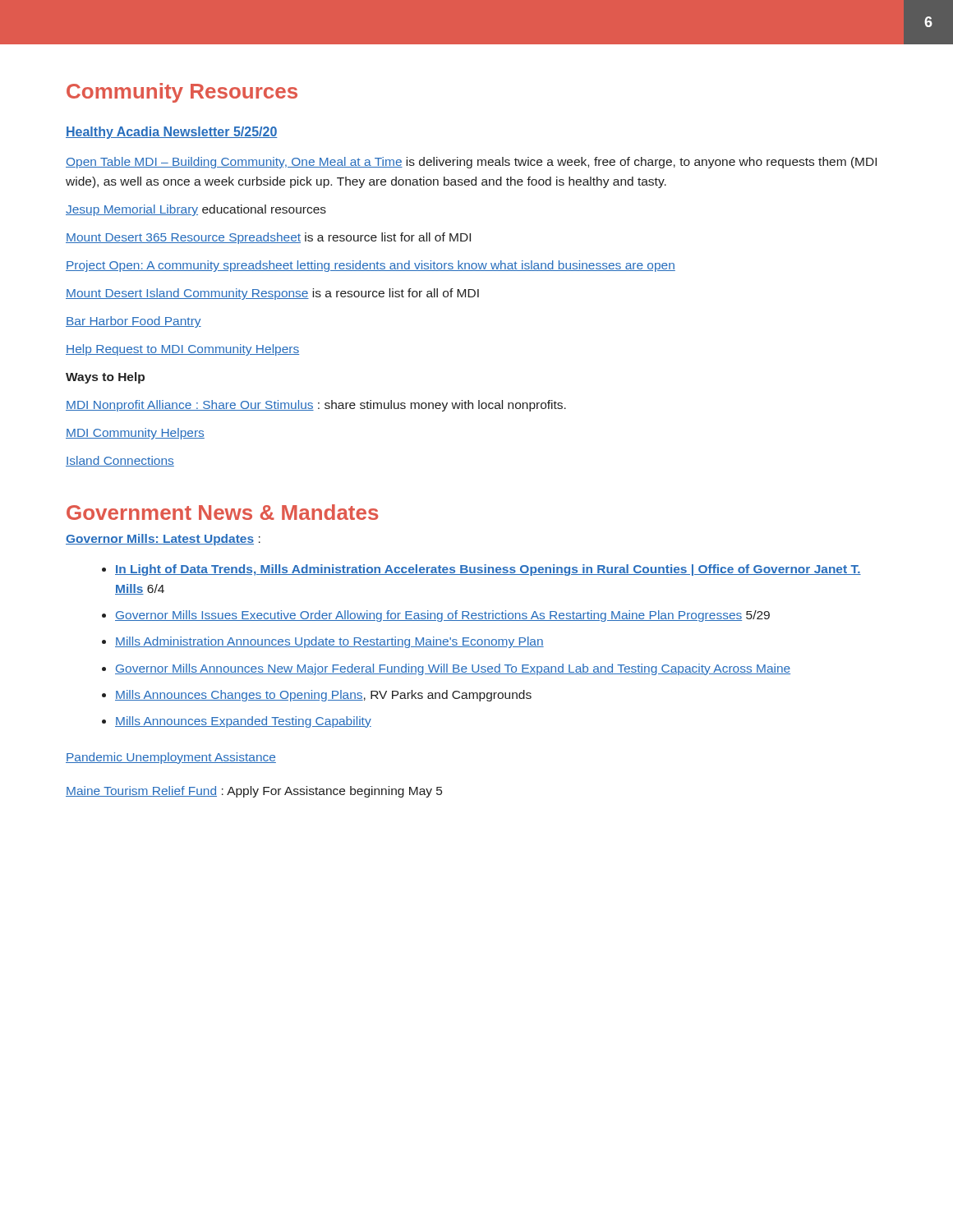
Task: Click on the text starting "Jesup Memorial Library educational resources"
Action: click(x=196, y=209)
